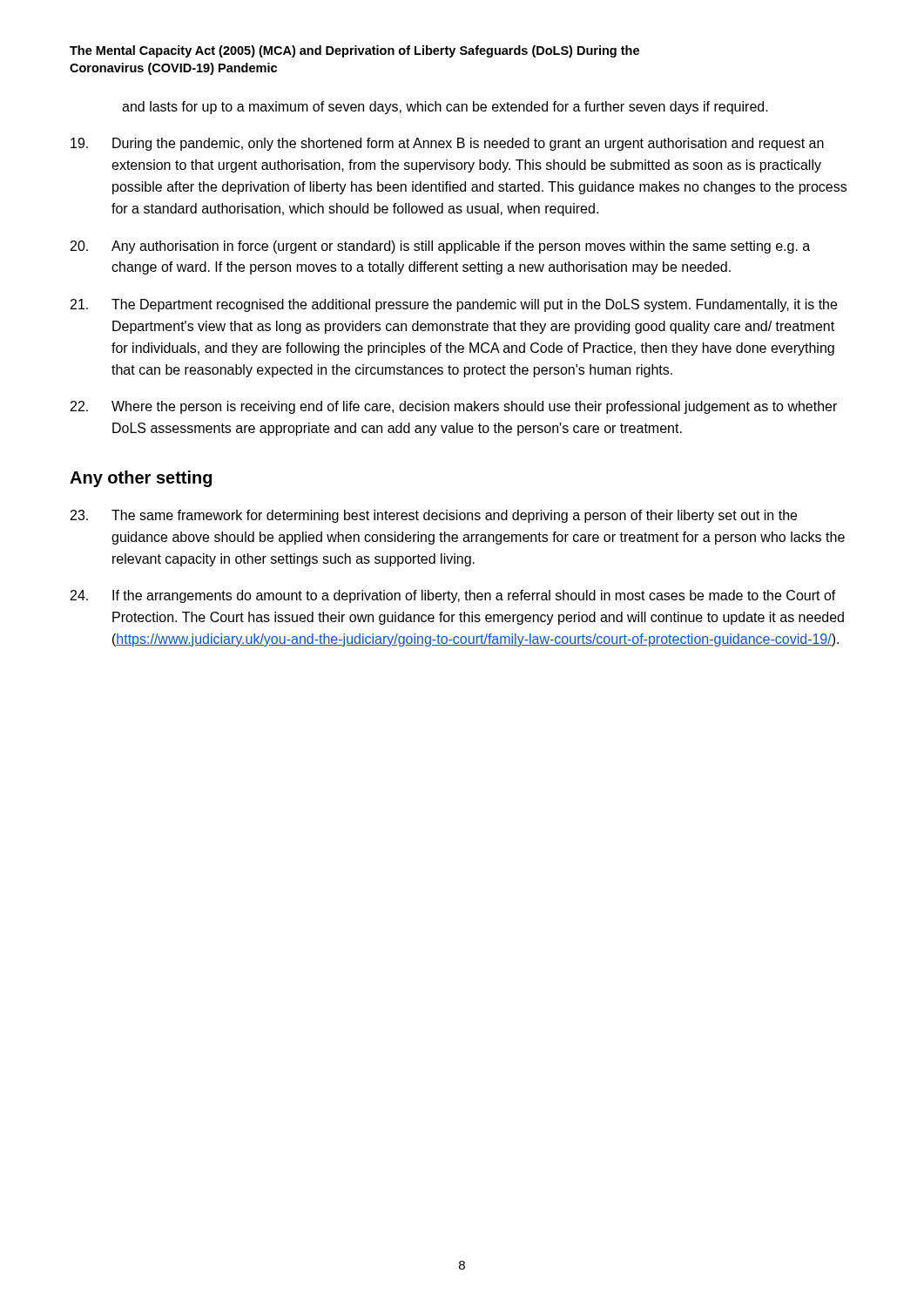Viewport: 924px width, 1307px height.
Task: Click on the list item containing "24. If the arrangements do amount to a"
Action: pyautogui.click(x=462, y=618)
